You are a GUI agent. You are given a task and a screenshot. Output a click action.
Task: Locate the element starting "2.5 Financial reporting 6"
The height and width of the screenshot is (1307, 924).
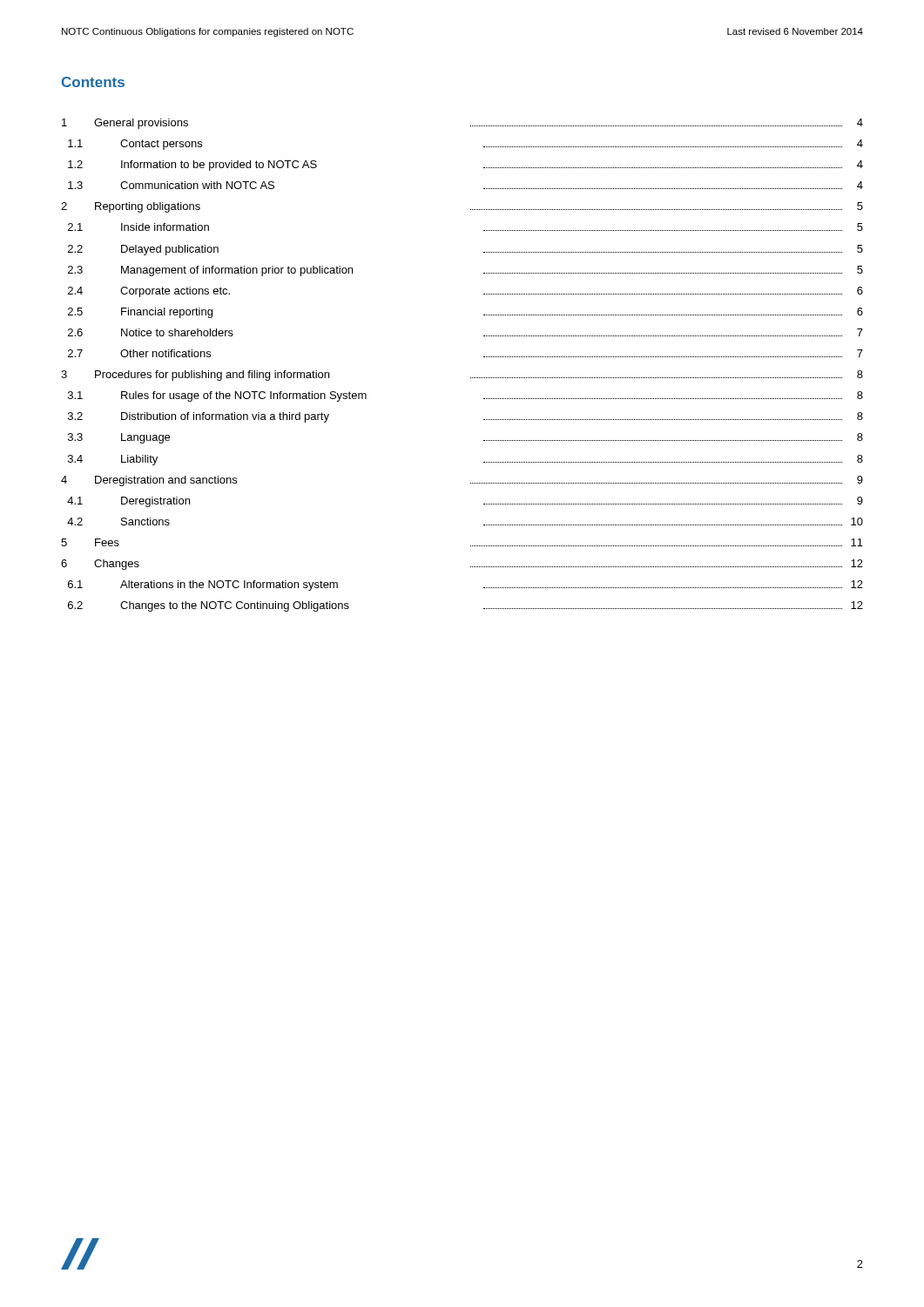click(164, 312)
